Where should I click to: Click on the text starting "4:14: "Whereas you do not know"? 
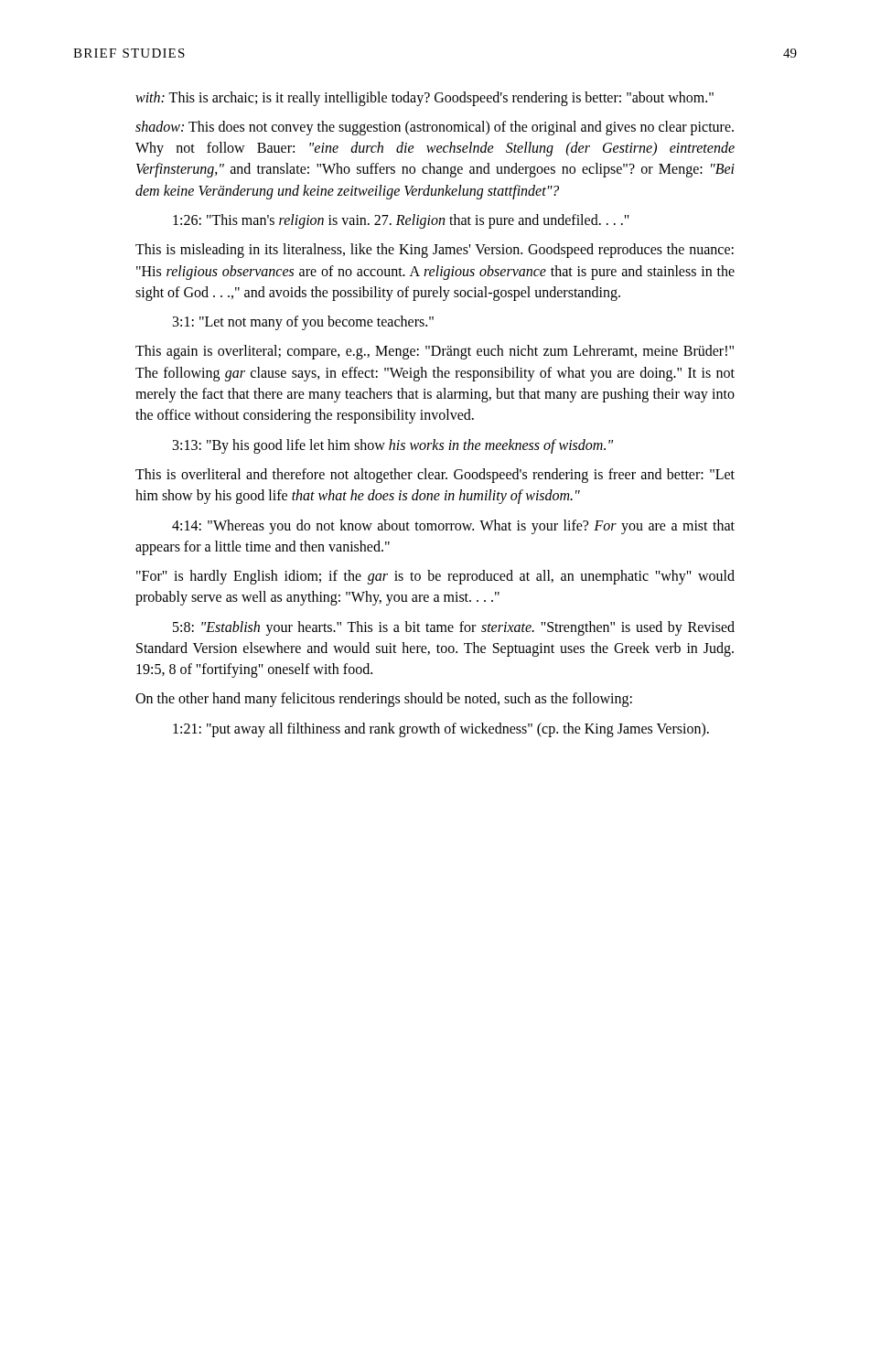[435, 536]
